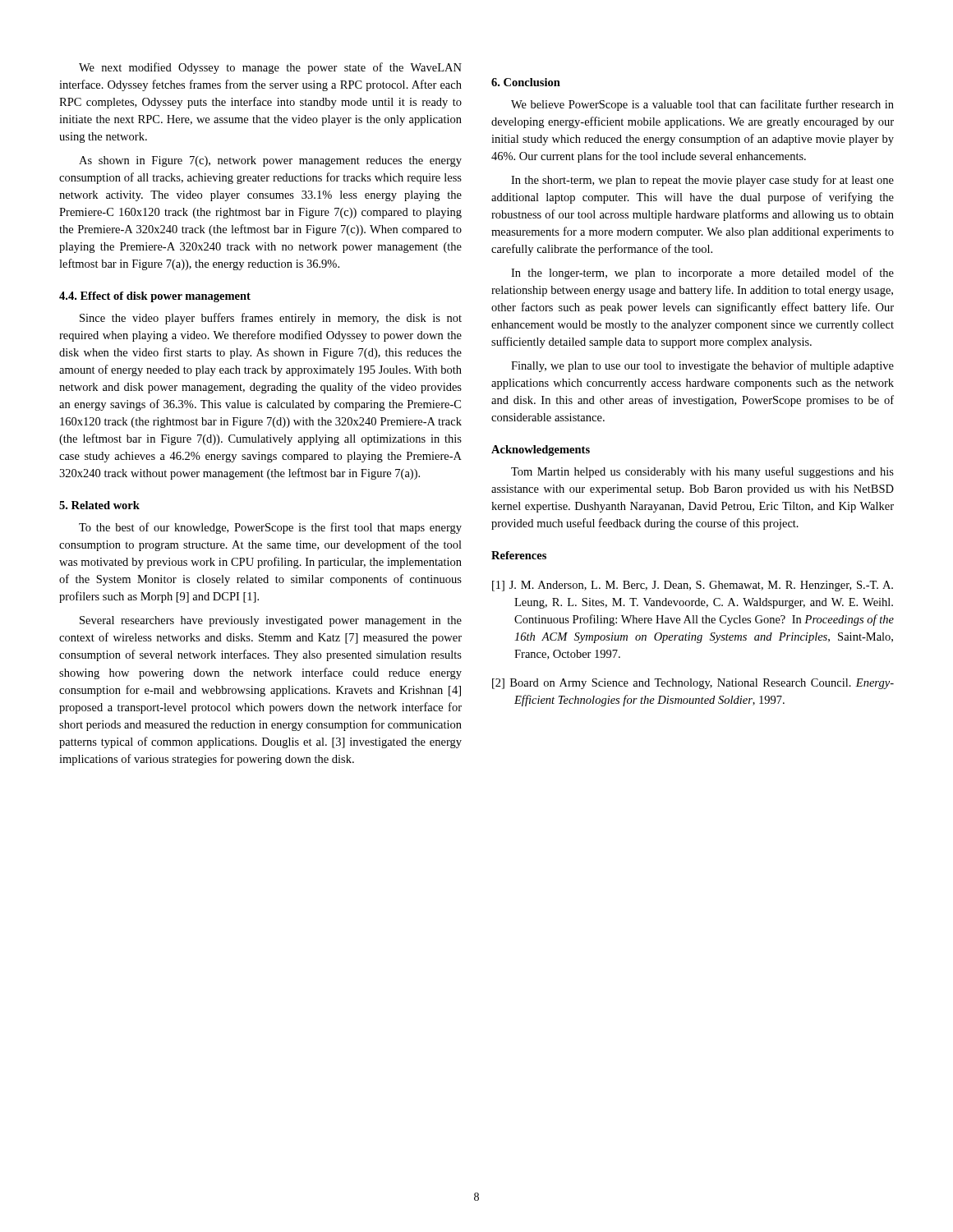This screenshot has width=953, height=1232.
Task: Find the text block containing "Tom Martin helped us"
Action: pos(693,498)
